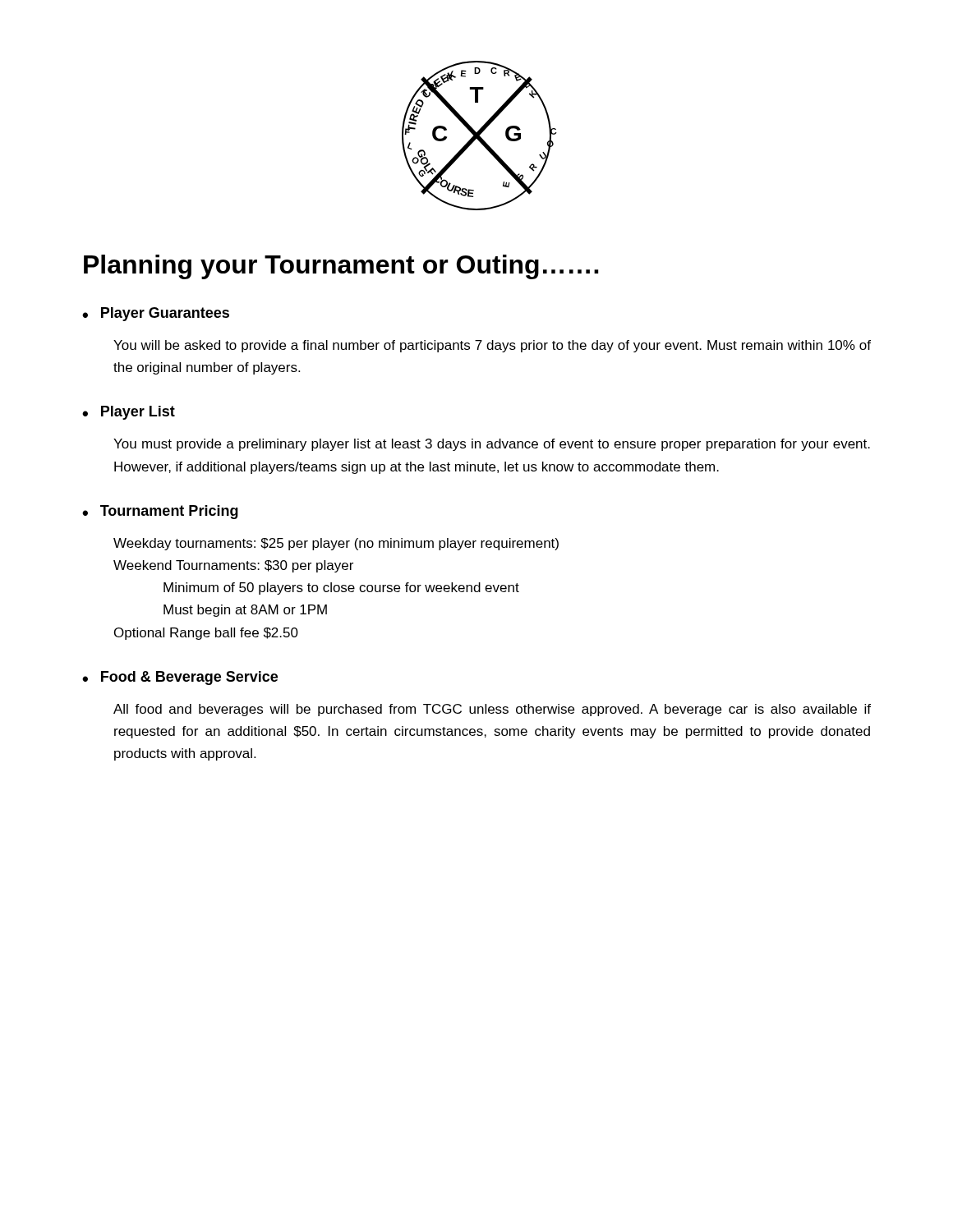Point to the text starting "Weekday tournaments: $25 per"
Screen dimensions: 1232x953
point(492,588)
